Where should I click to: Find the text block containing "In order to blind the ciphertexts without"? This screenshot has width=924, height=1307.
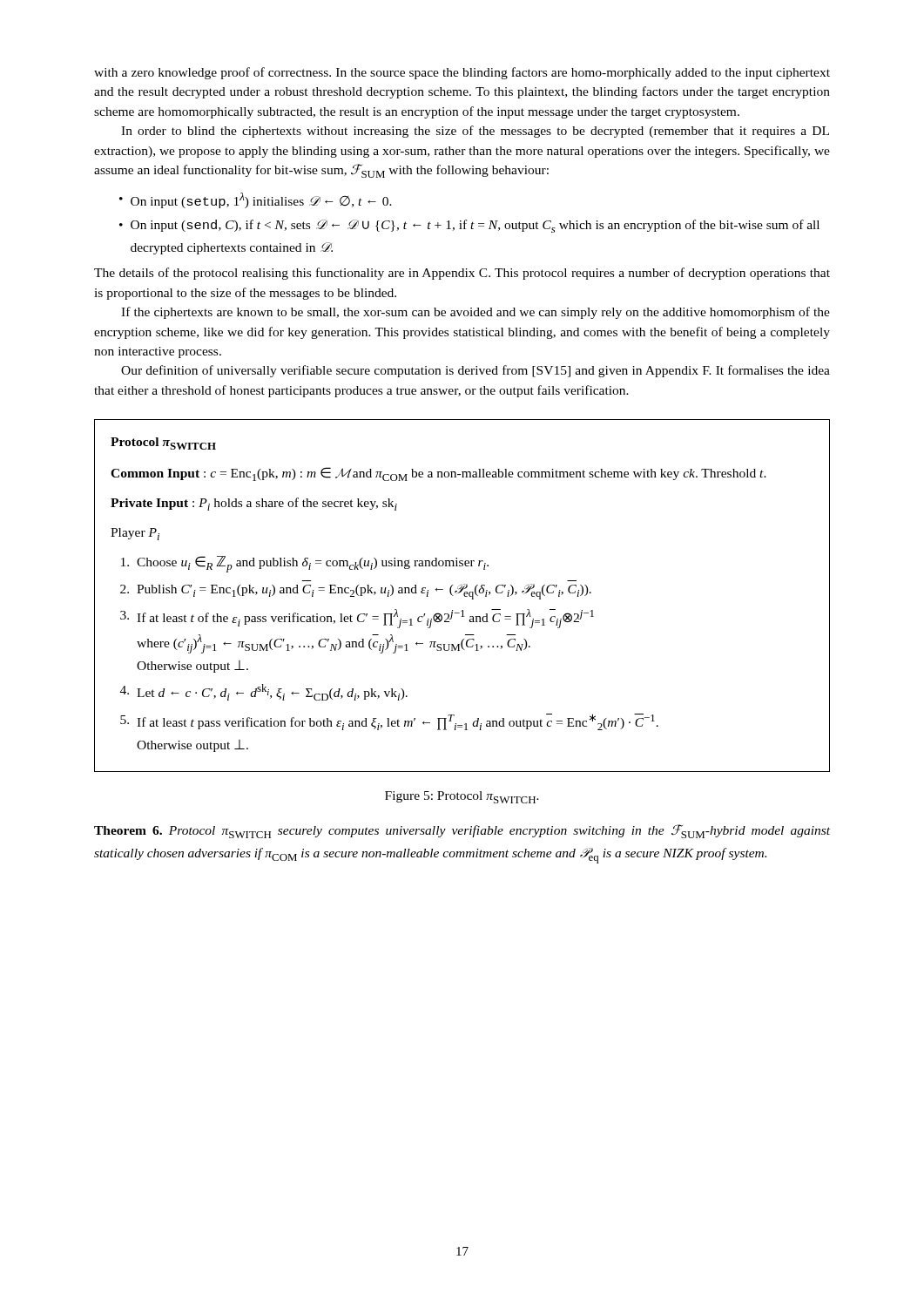pyautogui.click(x=462, y=152)
